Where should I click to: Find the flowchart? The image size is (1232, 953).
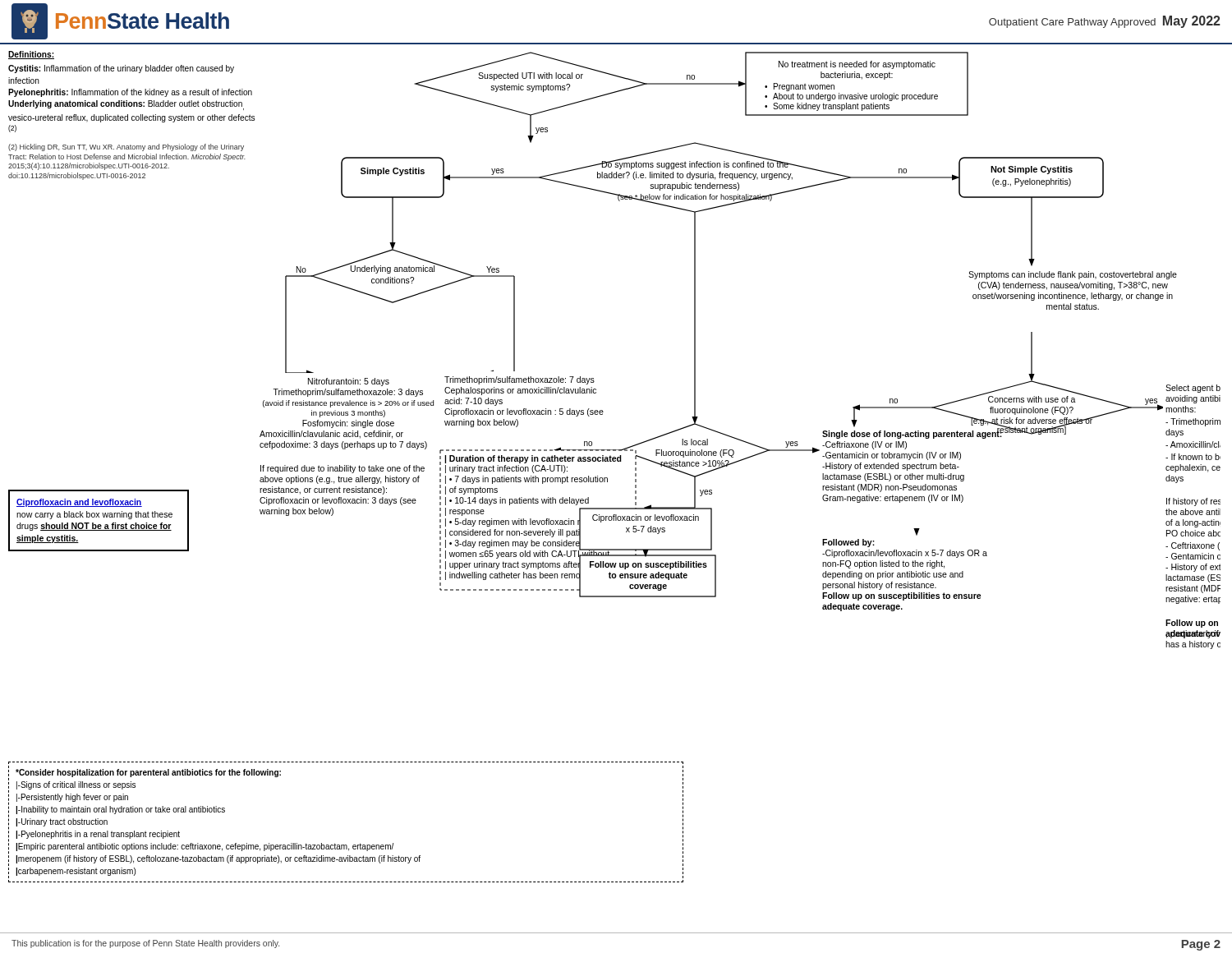click(743, 463)
